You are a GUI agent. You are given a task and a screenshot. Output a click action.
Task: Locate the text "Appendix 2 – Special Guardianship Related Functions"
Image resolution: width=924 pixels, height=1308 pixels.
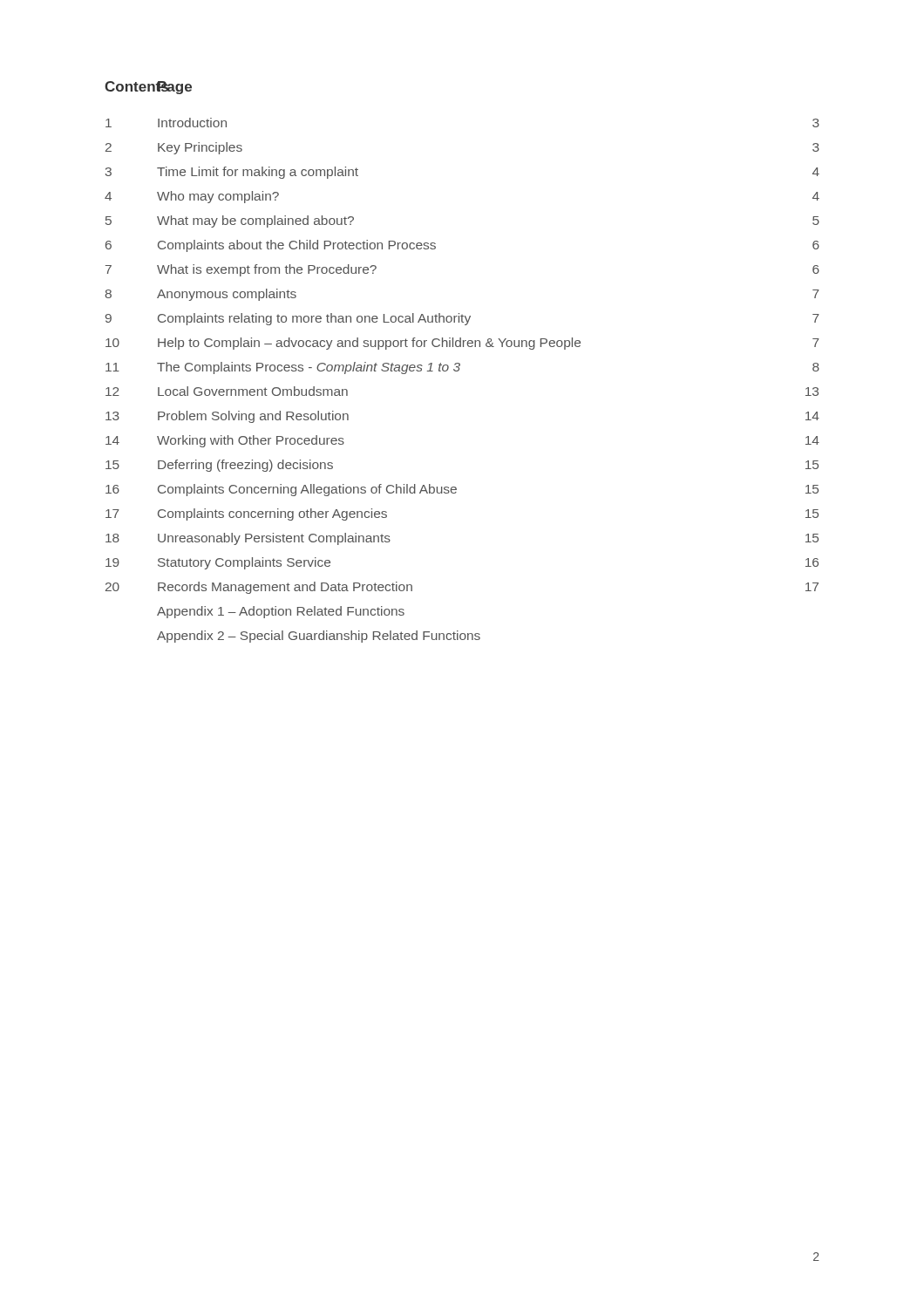click(488, 636)
